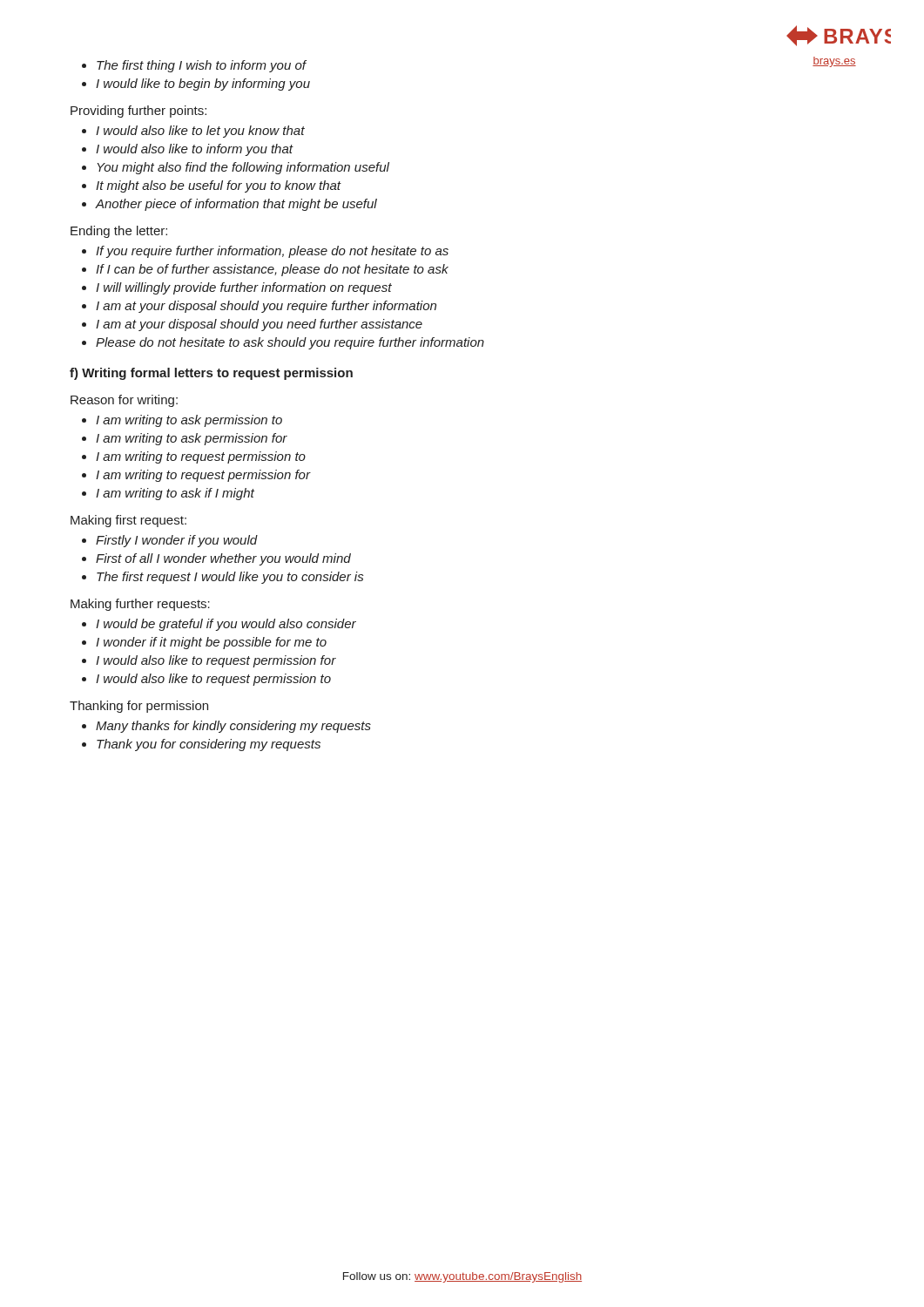Screen dimensions: 1307x924
Task: Where does it say "Ending the letter:"?
Action: pos(119,230)
